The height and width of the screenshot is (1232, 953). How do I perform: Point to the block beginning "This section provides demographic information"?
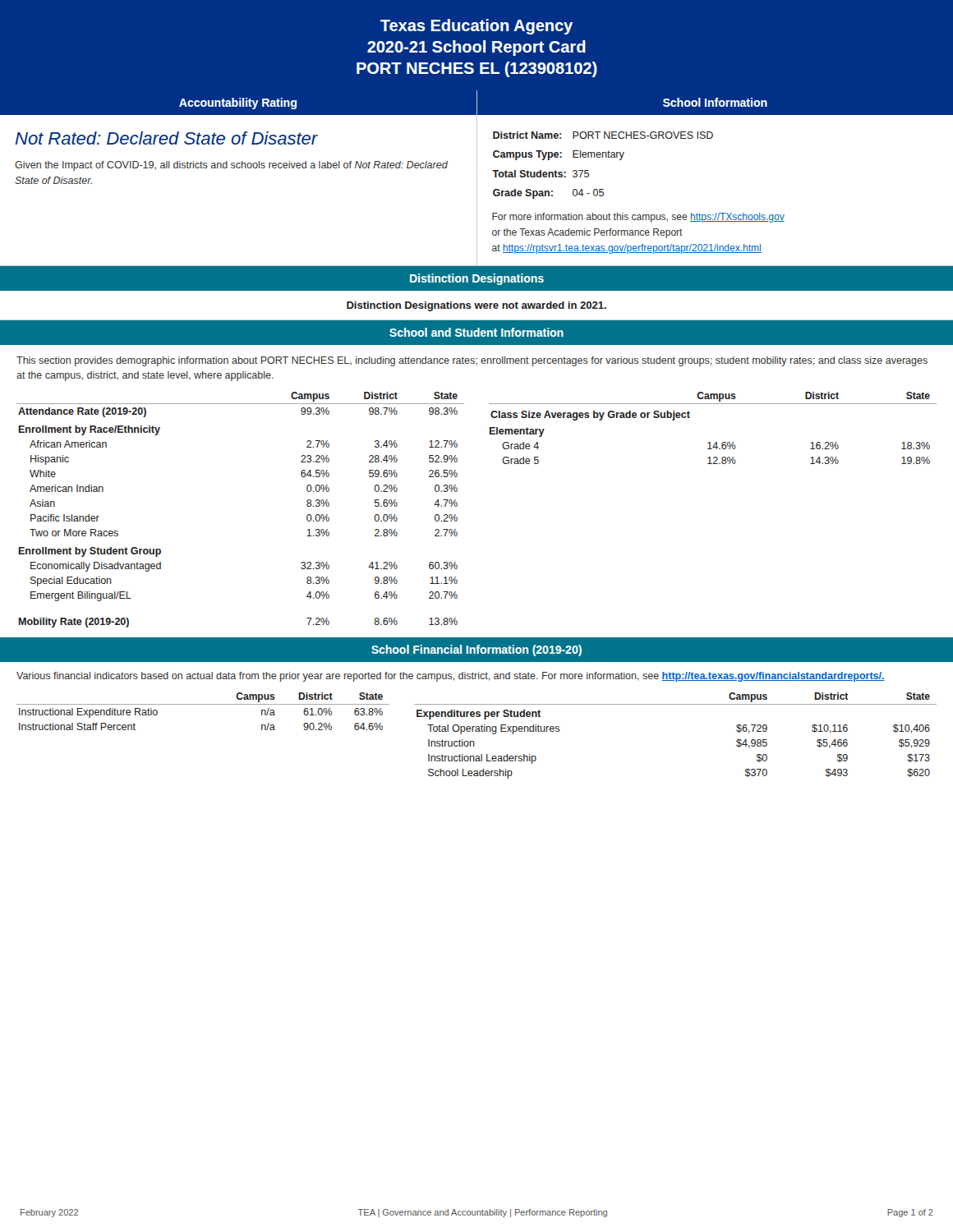[x=476, y=367]
